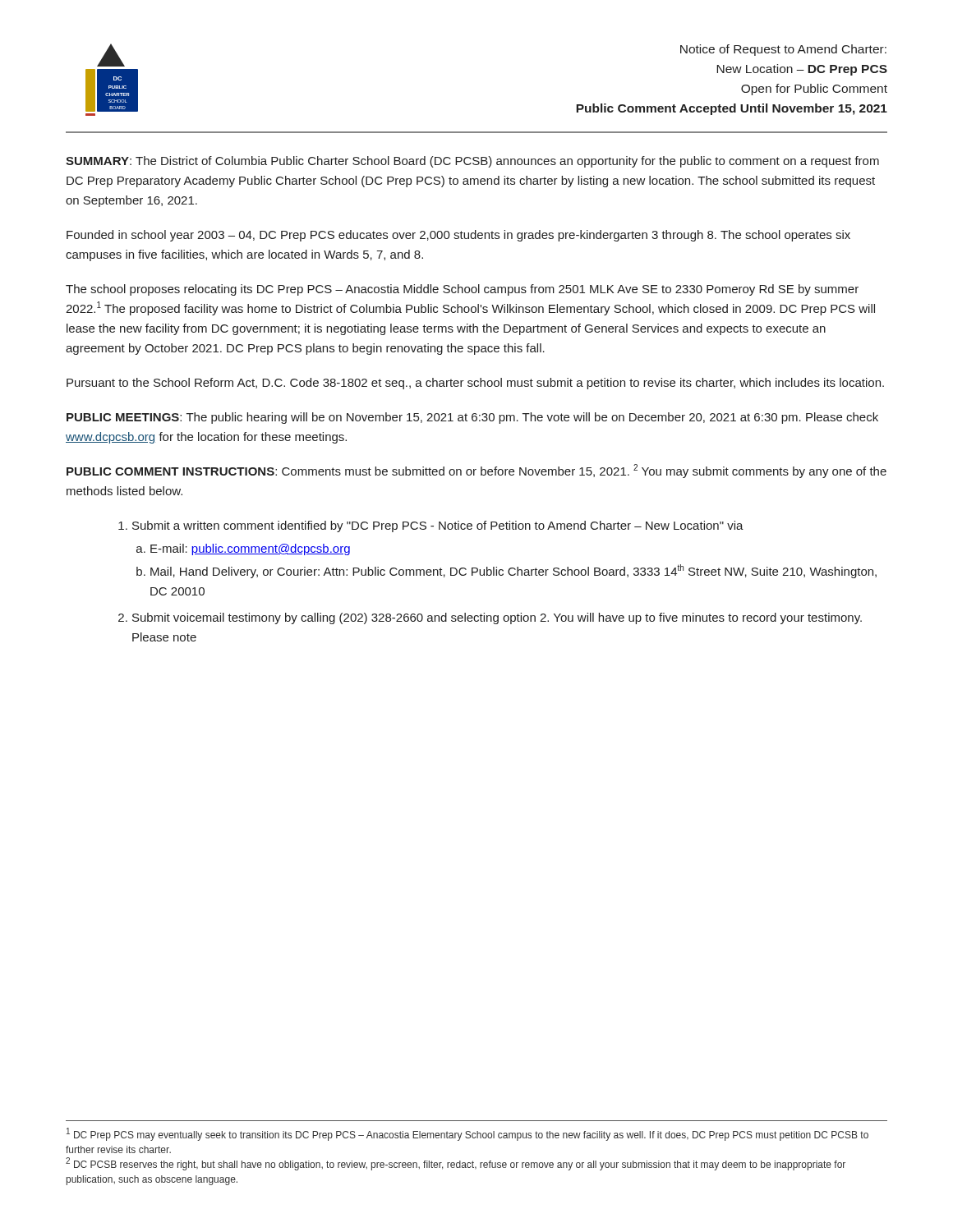
Task: Find the footnote with the text "1 DC Prep PCS may eventually"
Action: [x=467, y=1156]
